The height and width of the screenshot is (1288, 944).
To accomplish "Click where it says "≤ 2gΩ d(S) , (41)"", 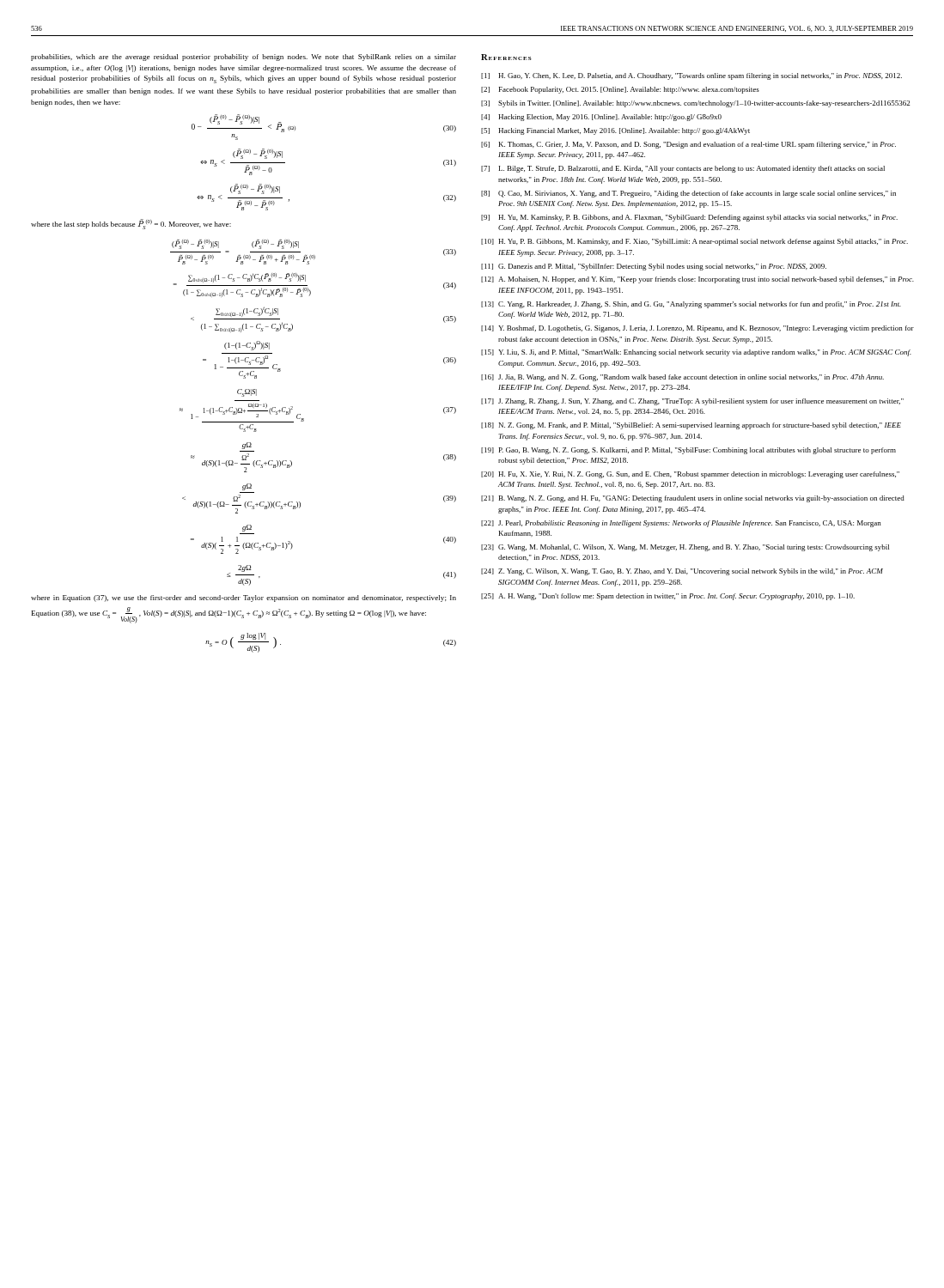I will [244, 575].
